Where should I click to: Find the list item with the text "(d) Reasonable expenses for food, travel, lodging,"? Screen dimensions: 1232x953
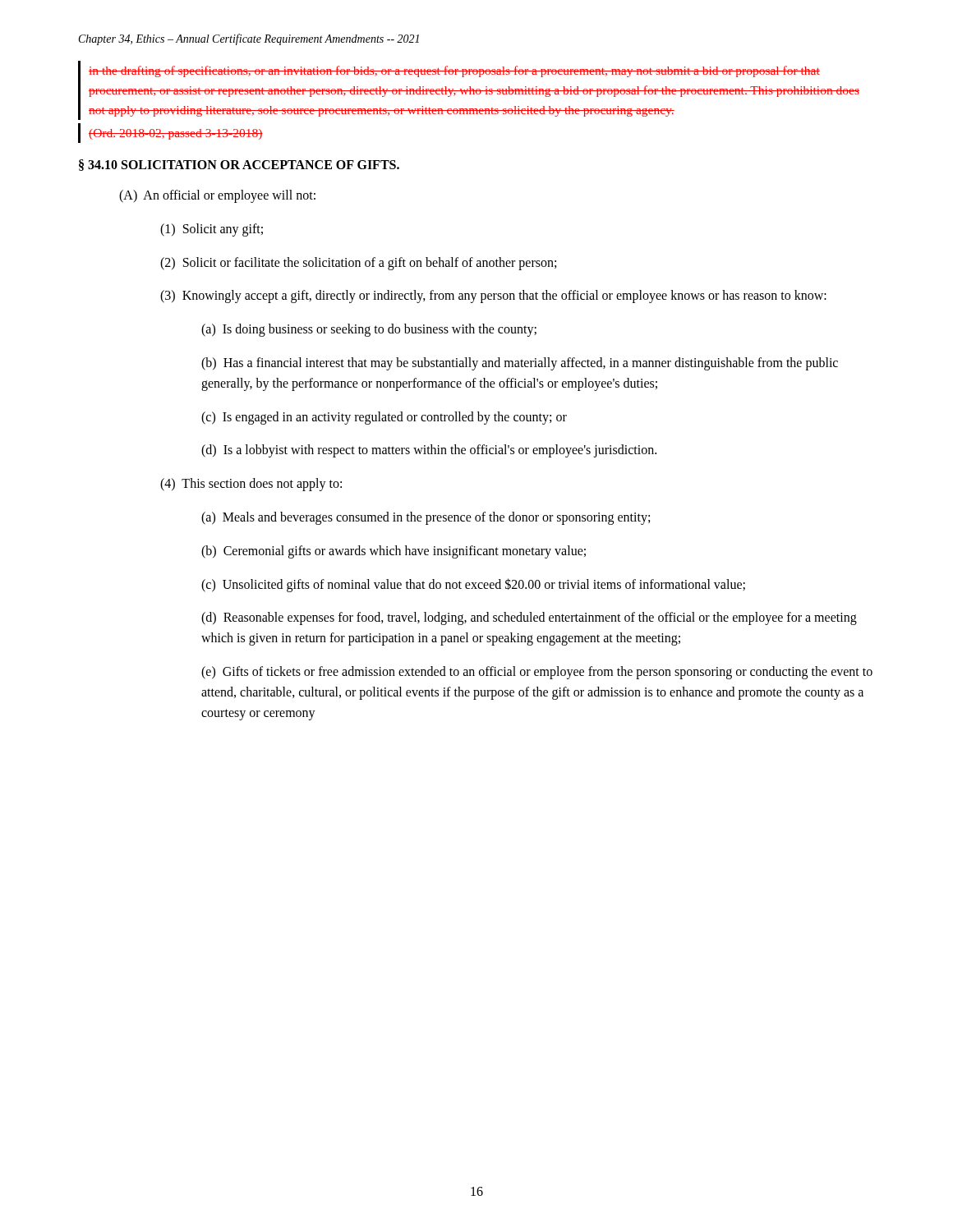pos(538,629)
